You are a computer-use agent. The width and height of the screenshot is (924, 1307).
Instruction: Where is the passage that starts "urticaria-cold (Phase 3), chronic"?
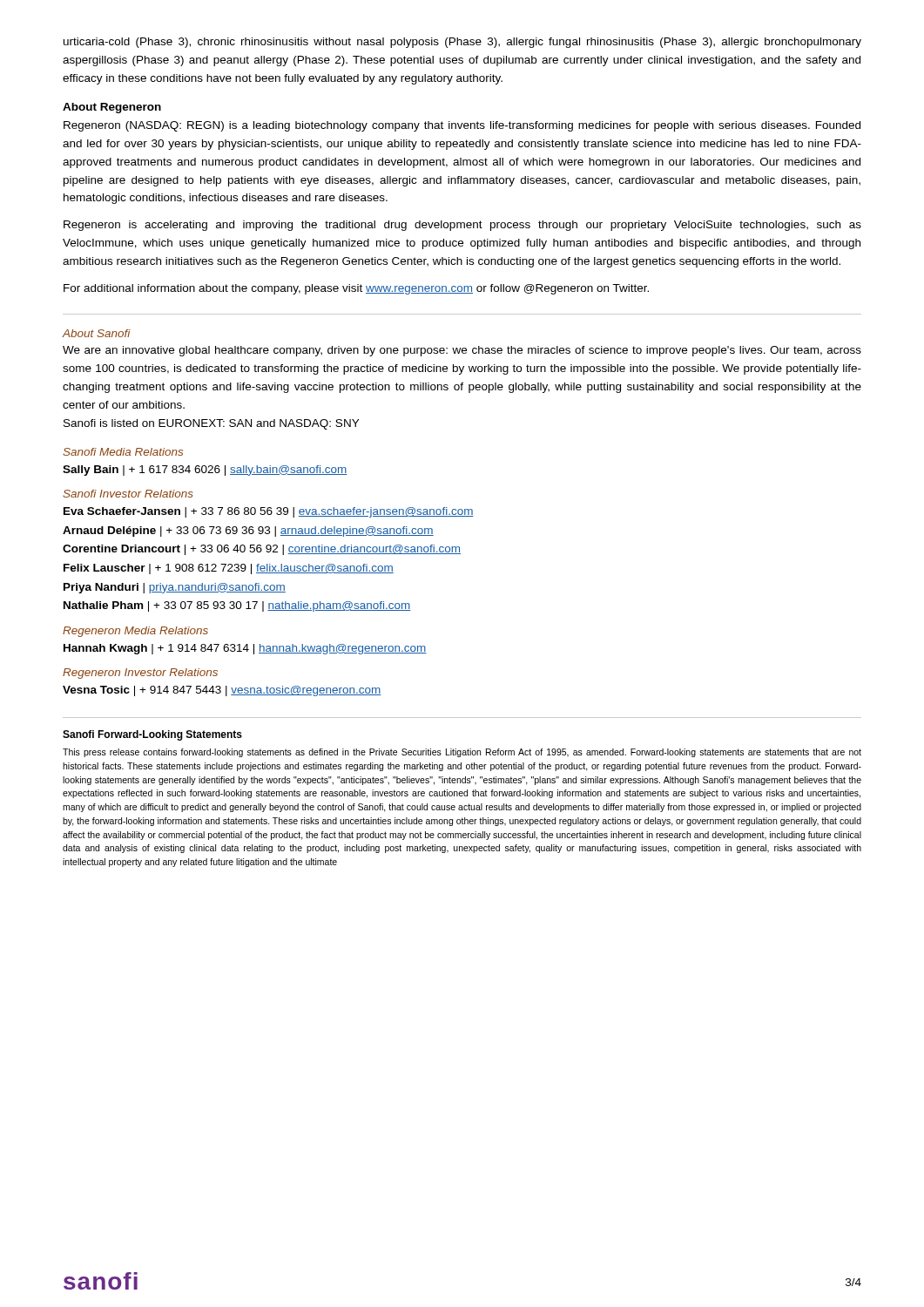462,60
